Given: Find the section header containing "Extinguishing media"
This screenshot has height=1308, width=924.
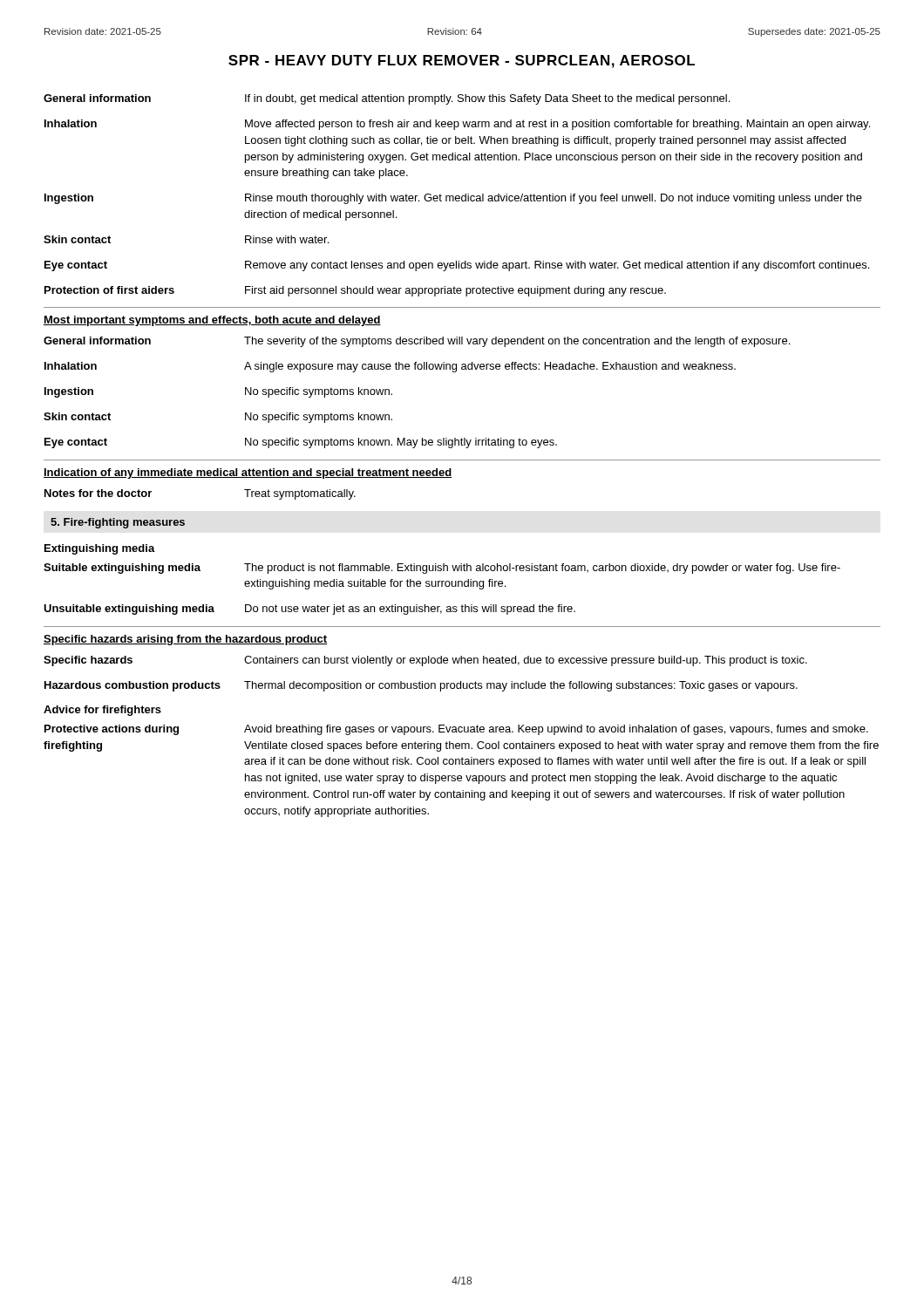Looking at the screenshot, I should (99, 548).
